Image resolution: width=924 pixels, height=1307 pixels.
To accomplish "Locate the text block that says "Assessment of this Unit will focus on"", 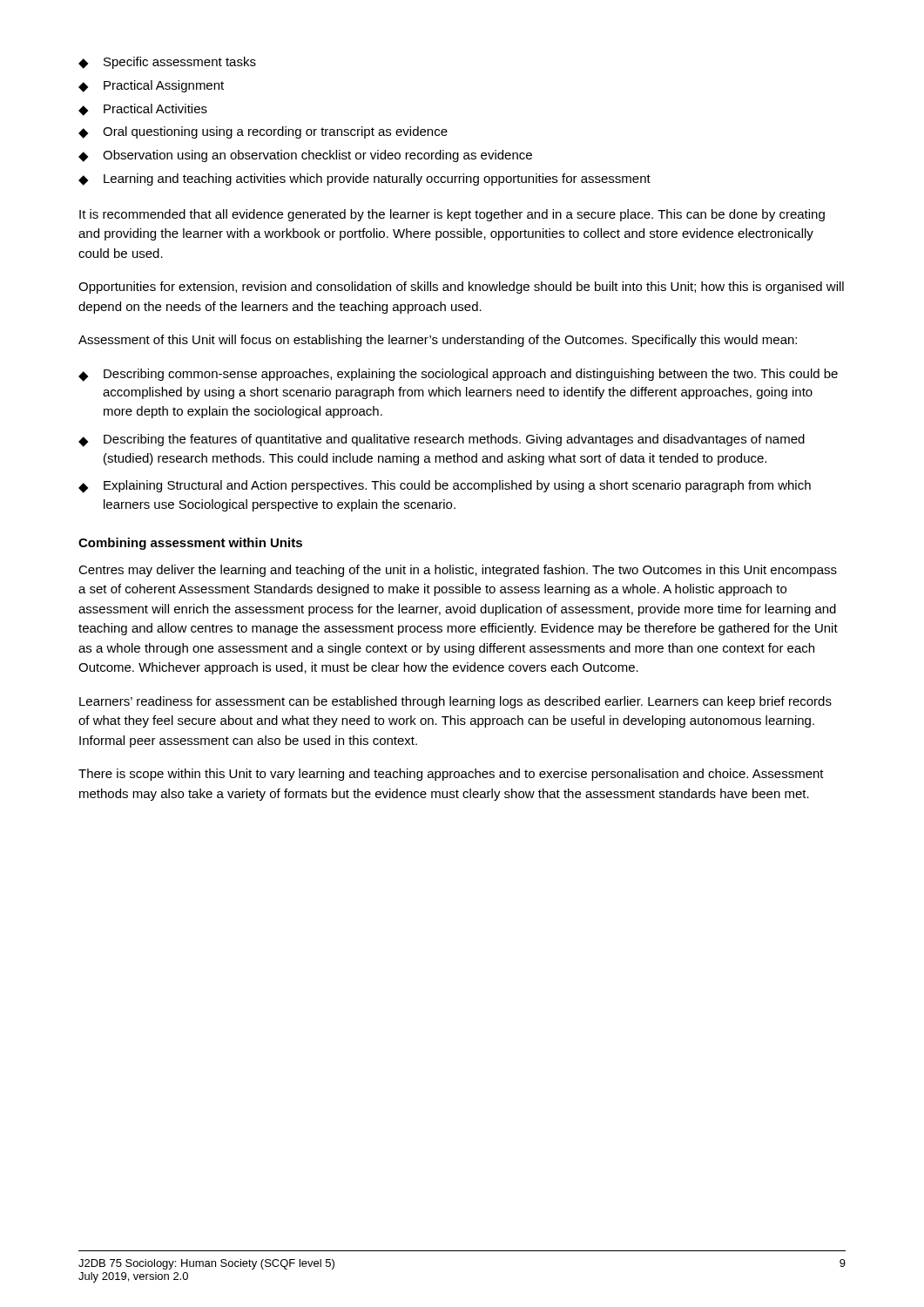I will point(462,340).
